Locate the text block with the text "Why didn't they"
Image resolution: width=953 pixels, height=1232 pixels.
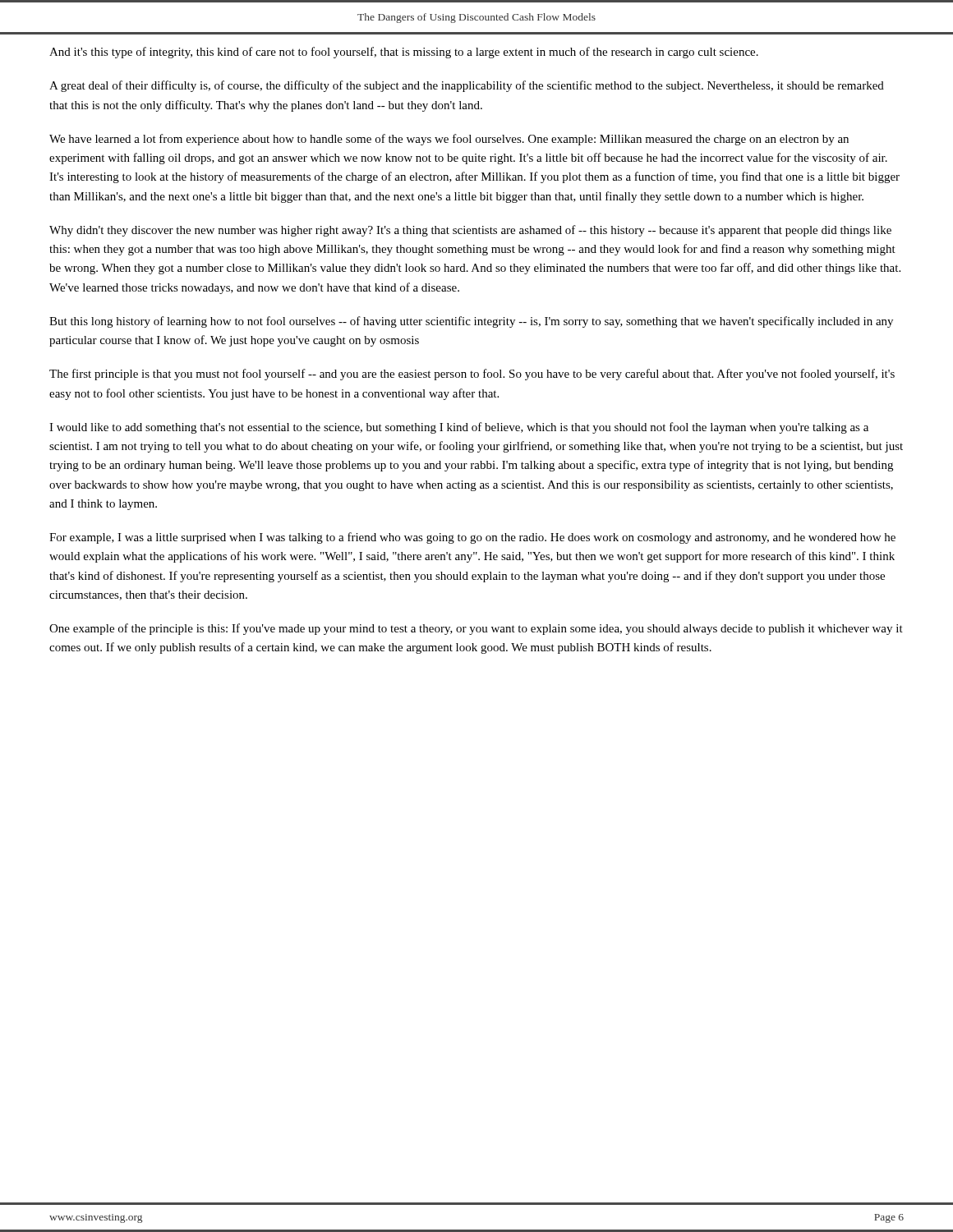475,258
